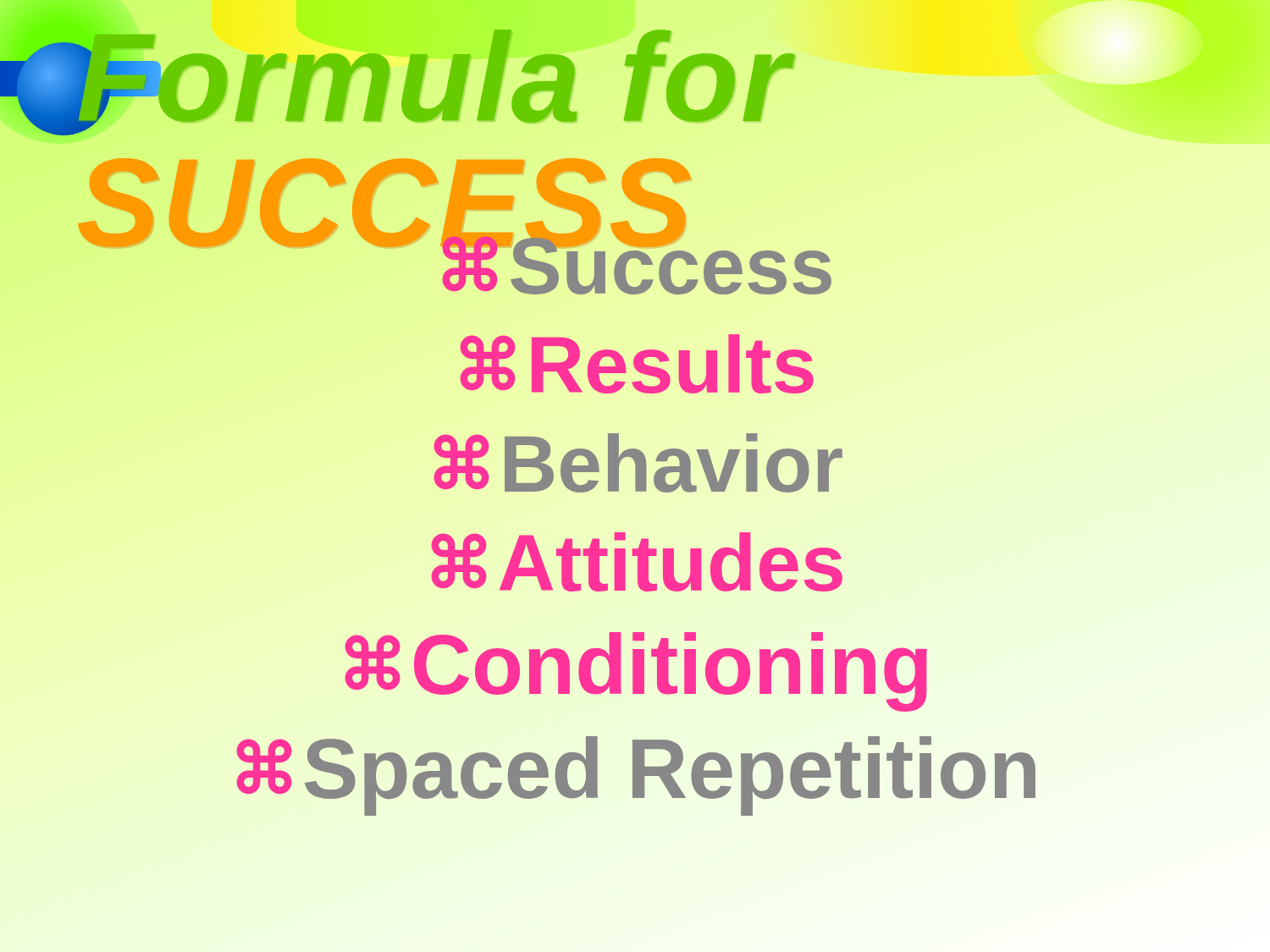Viewport: 1270px width, 952px height.
Task: Click the title
Action: (660, 140)
